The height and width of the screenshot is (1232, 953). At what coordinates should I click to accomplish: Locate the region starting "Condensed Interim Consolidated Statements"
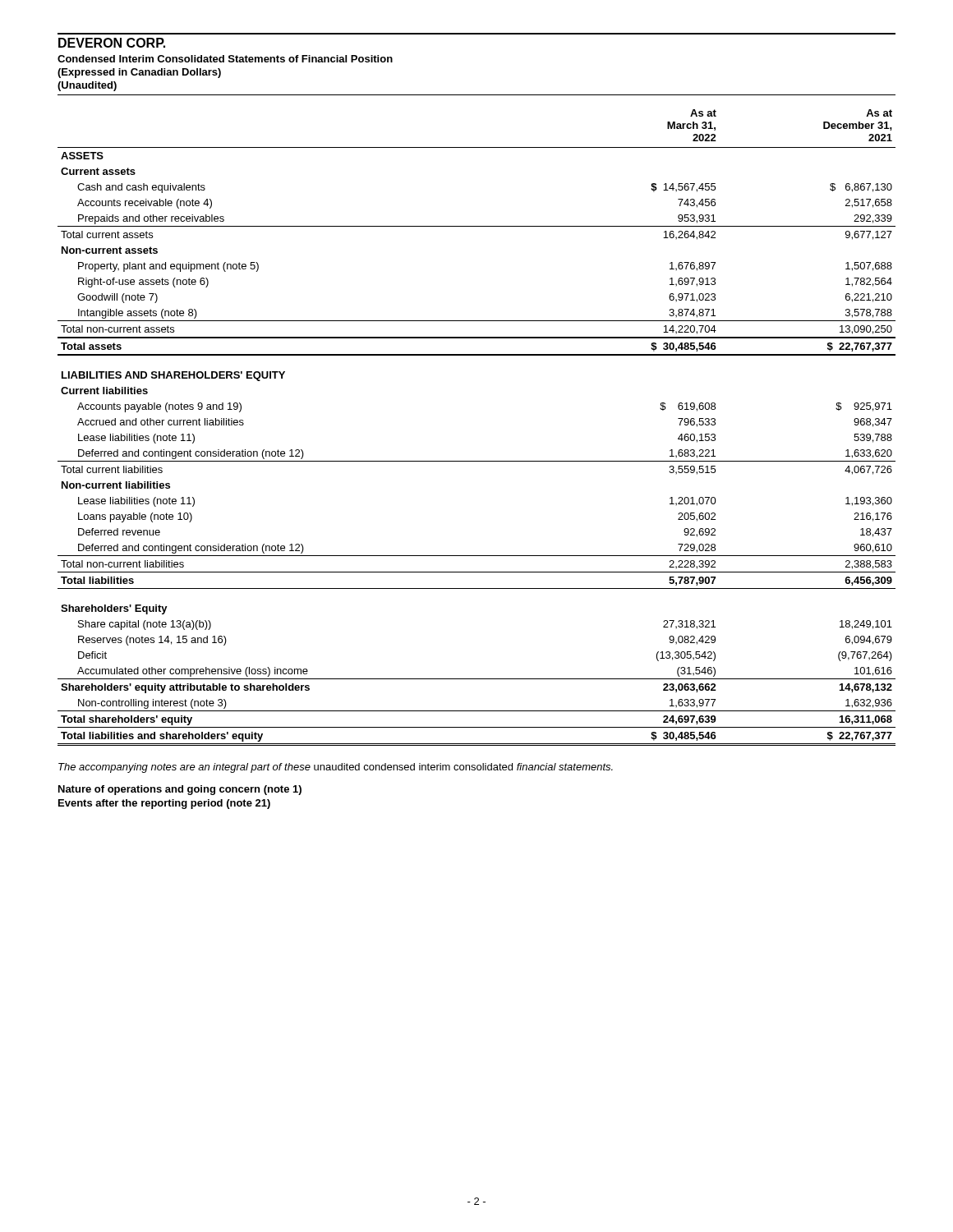[x=225, y=59]
